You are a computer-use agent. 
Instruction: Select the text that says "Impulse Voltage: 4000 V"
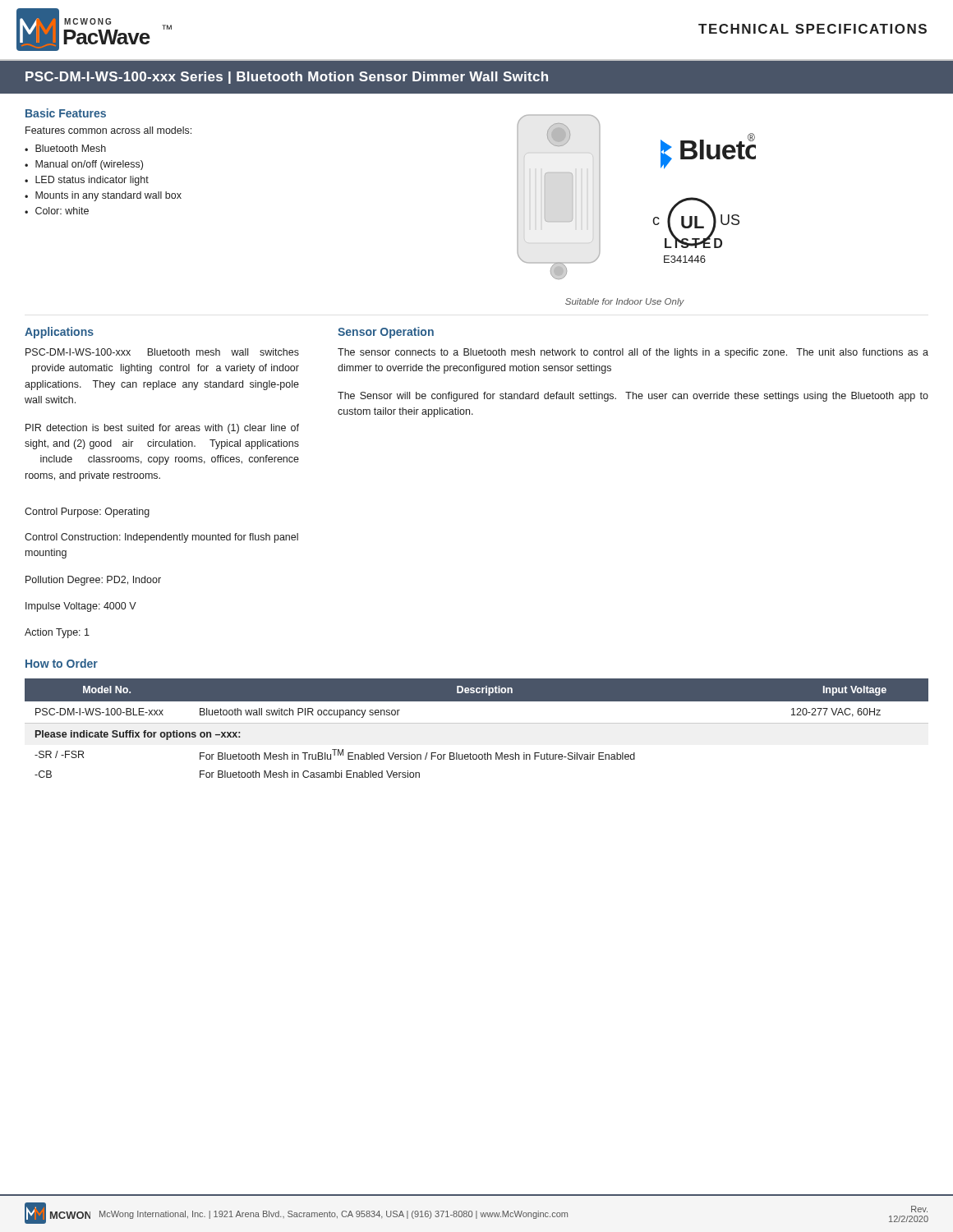tap(80, 606)
